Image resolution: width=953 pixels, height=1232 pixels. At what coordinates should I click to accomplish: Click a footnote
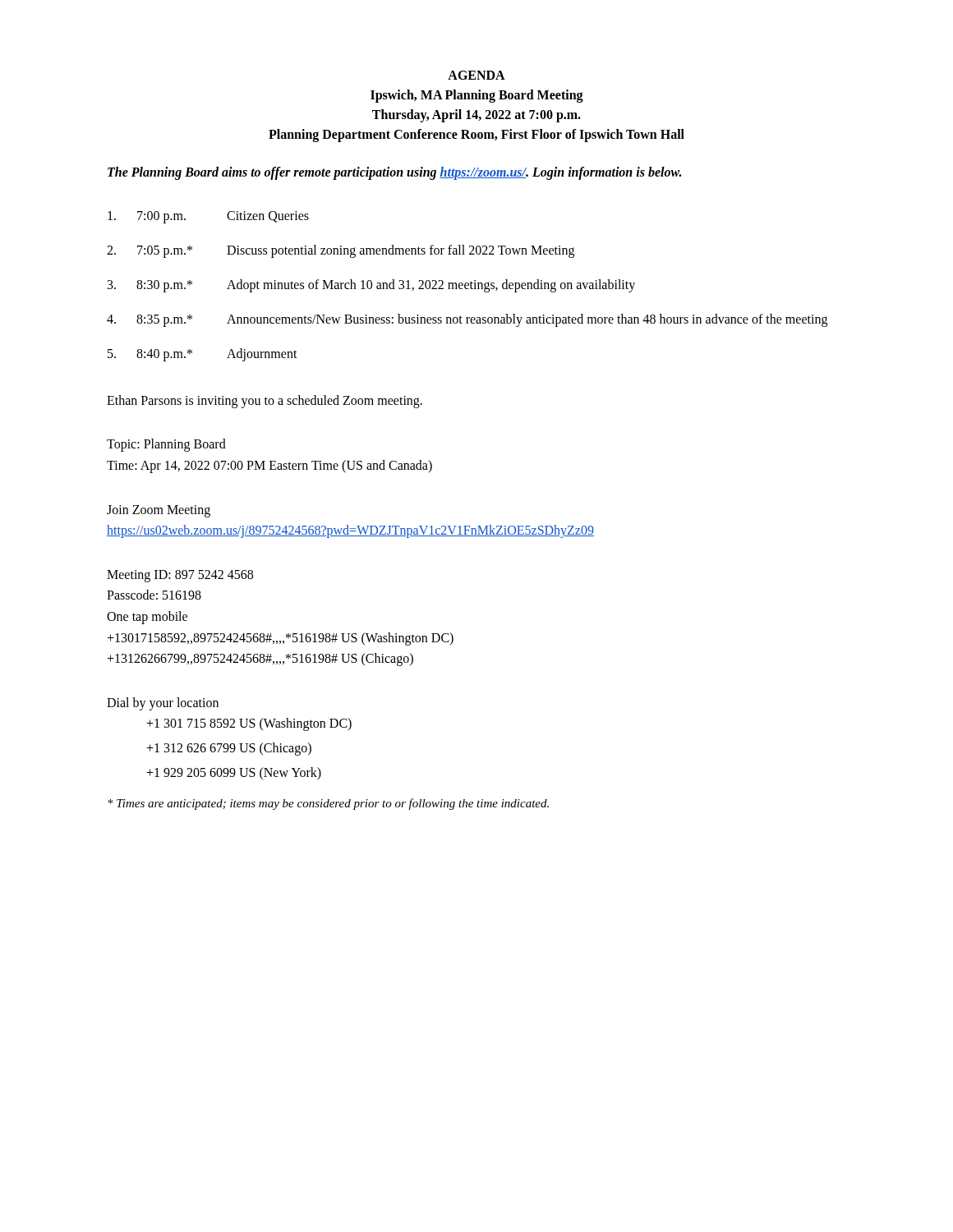pyautogui.click(x=328, y=803)
